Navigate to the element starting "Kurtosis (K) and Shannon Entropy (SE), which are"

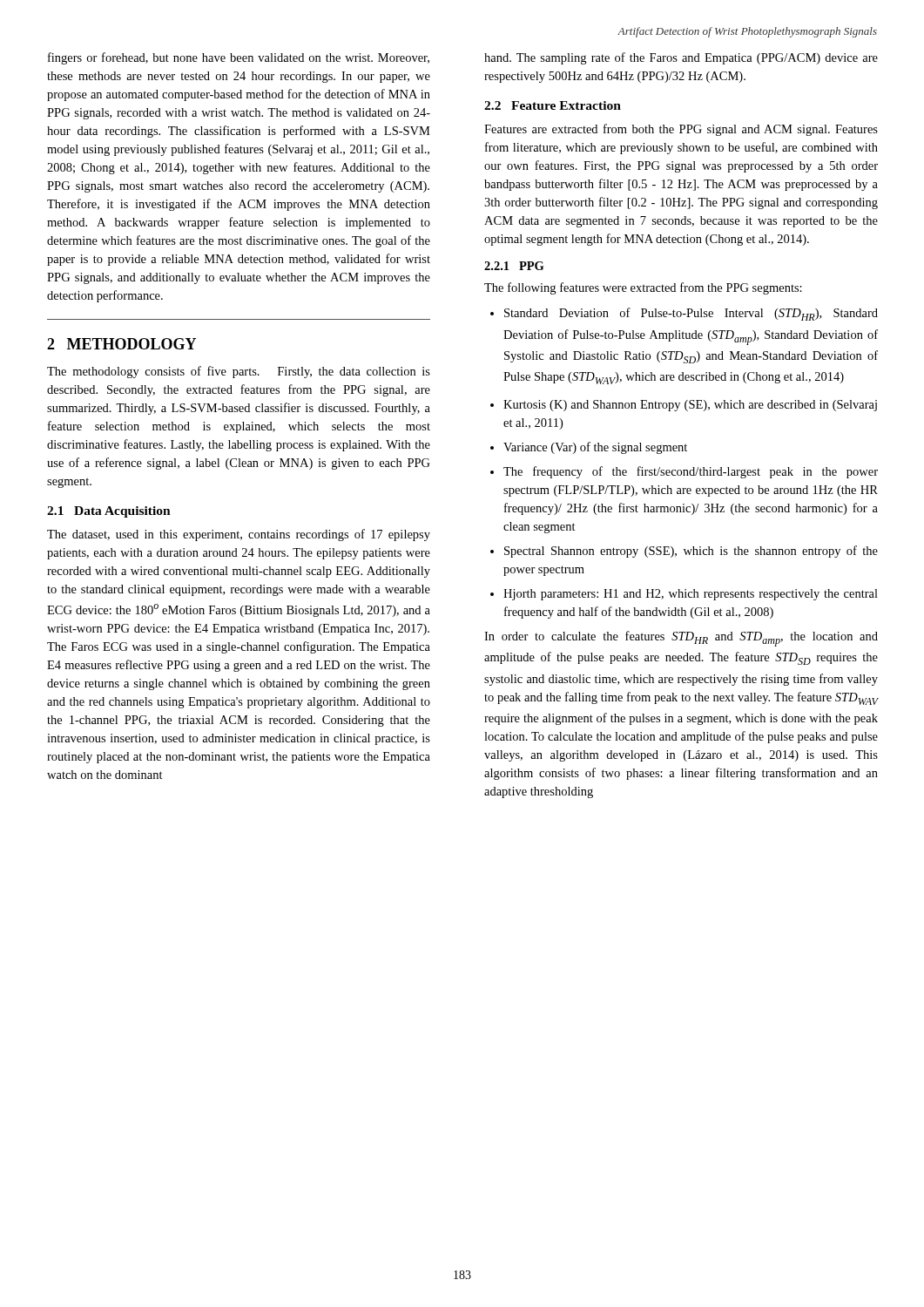click(x=681, y=414)
